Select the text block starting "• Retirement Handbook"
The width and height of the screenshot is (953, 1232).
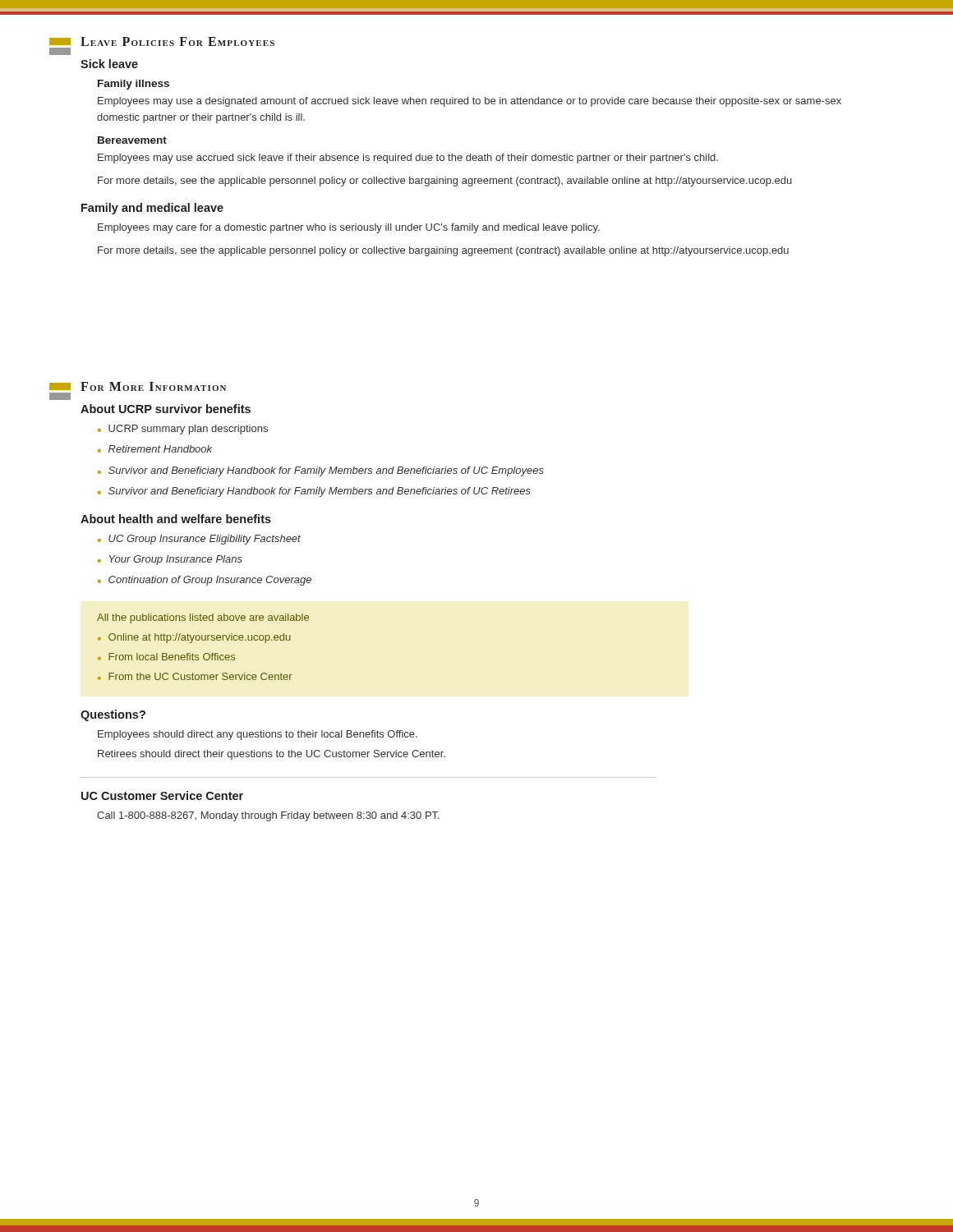click(154, 451)
